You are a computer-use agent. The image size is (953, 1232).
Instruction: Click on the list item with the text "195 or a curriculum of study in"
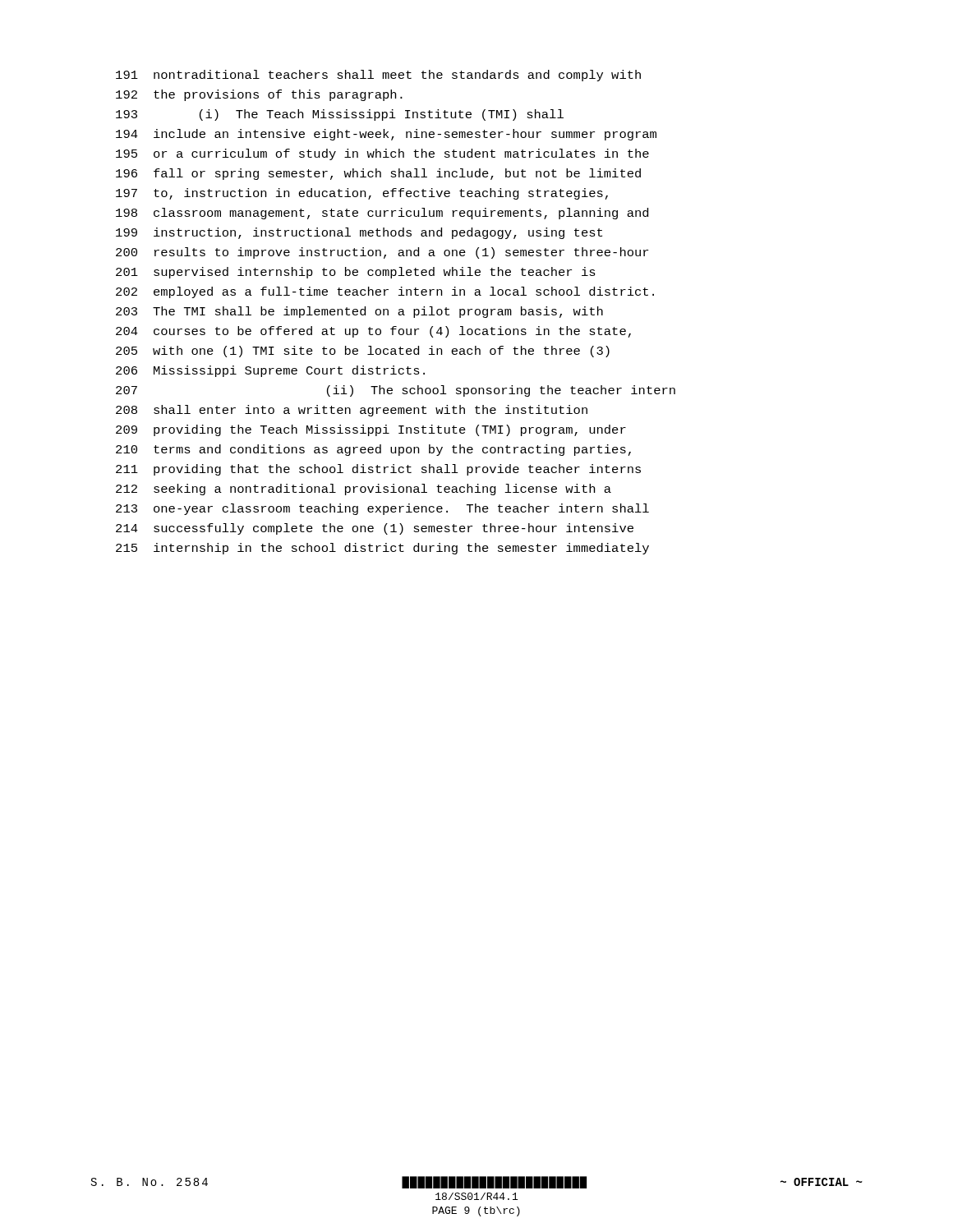485,154
